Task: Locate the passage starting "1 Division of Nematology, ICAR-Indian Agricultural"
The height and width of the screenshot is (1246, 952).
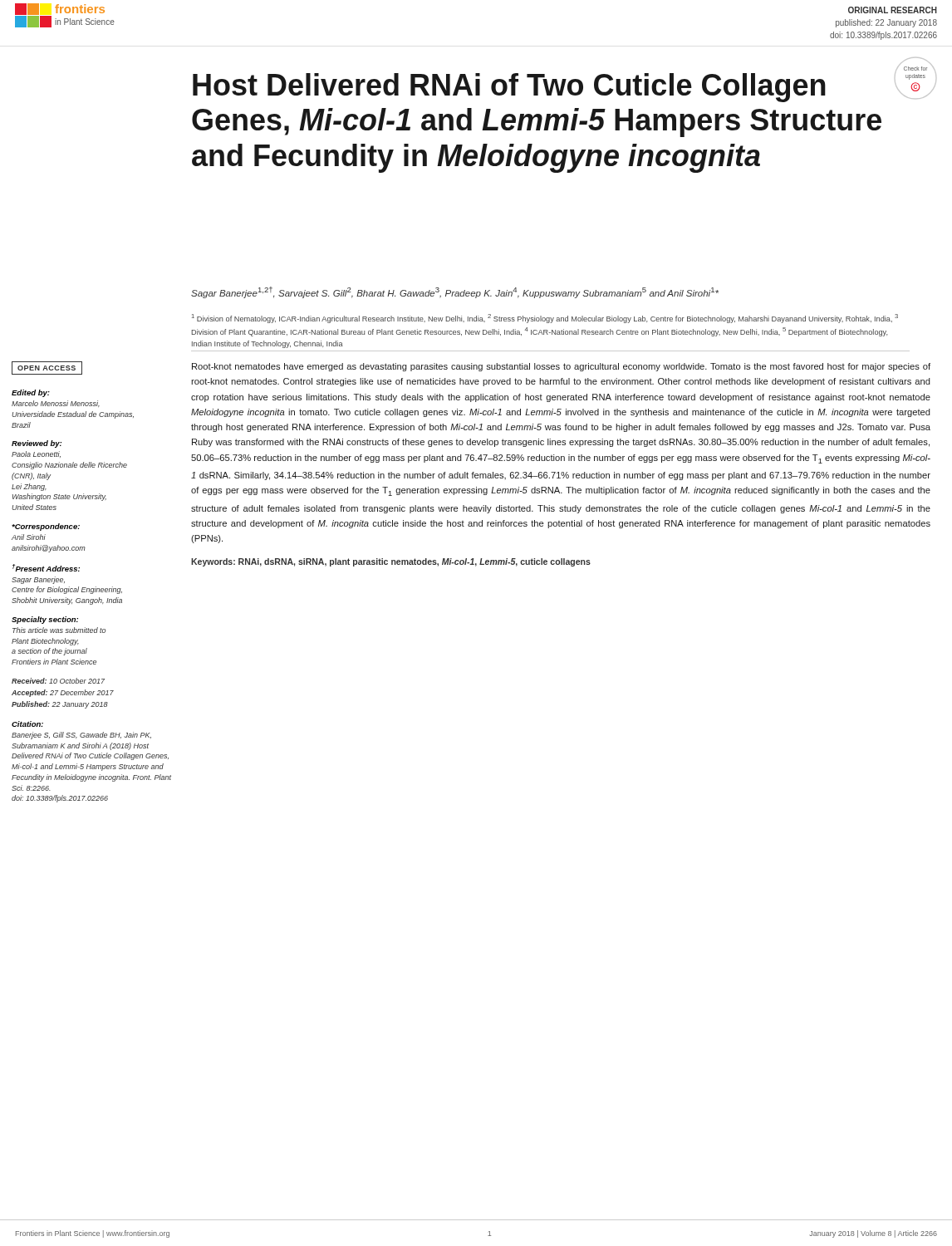Action: tap(545, 330)
